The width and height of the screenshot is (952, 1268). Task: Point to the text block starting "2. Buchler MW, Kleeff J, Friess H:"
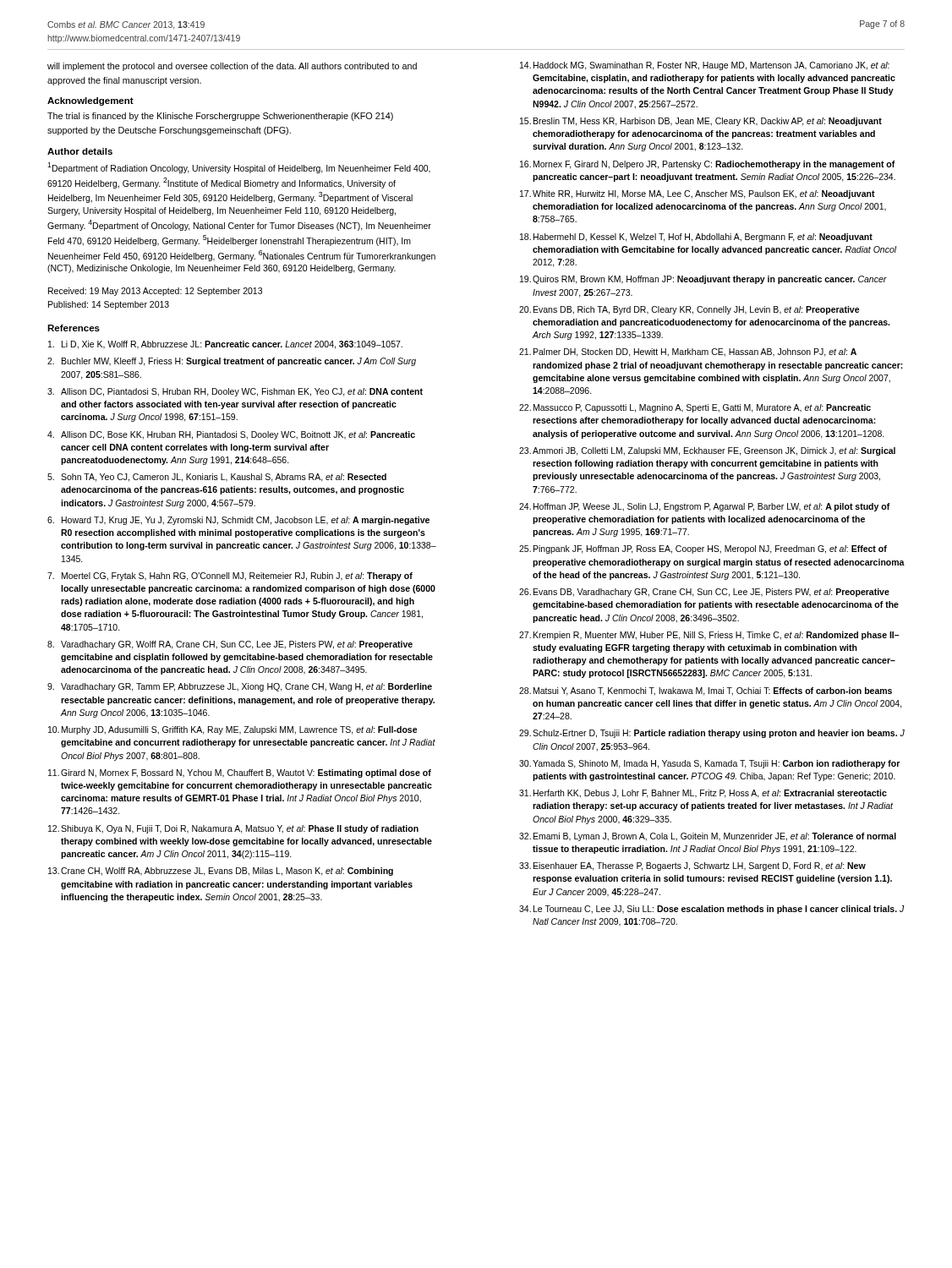242,368
